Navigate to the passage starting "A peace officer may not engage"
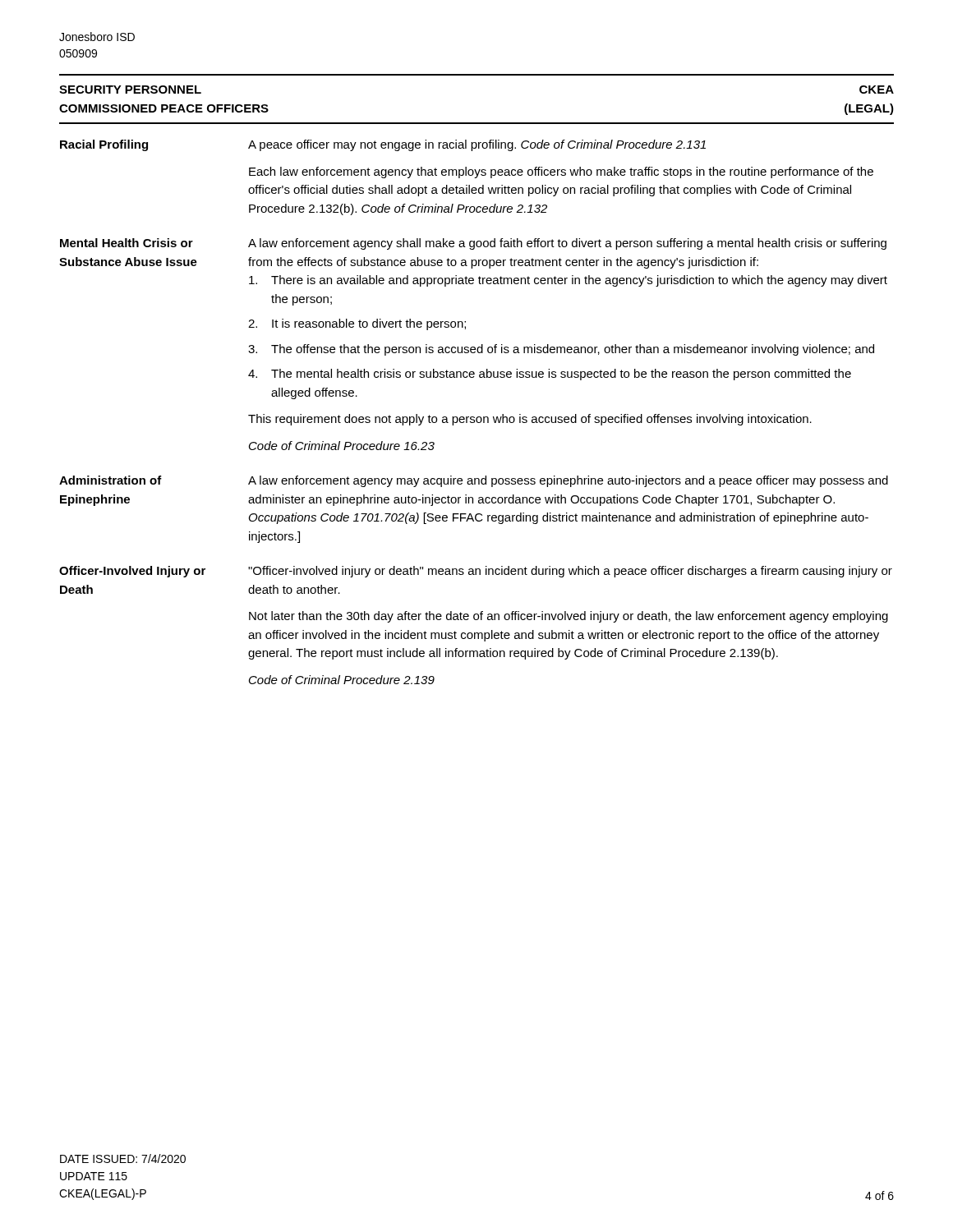This screenshot has width=953, height=1232. (x=571, y=177)
